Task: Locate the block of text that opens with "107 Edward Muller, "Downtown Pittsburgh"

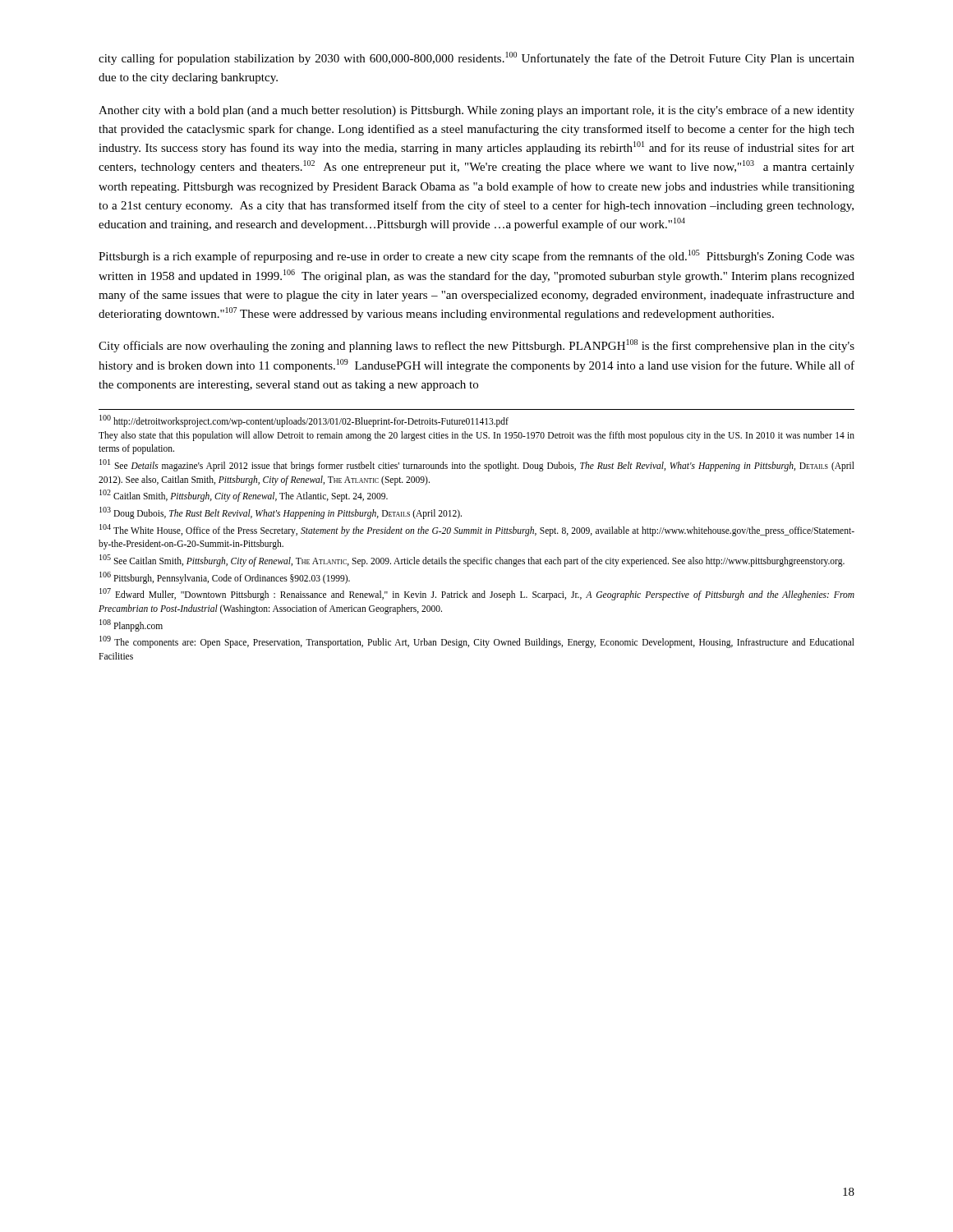Action: click(x=476, y=601)
